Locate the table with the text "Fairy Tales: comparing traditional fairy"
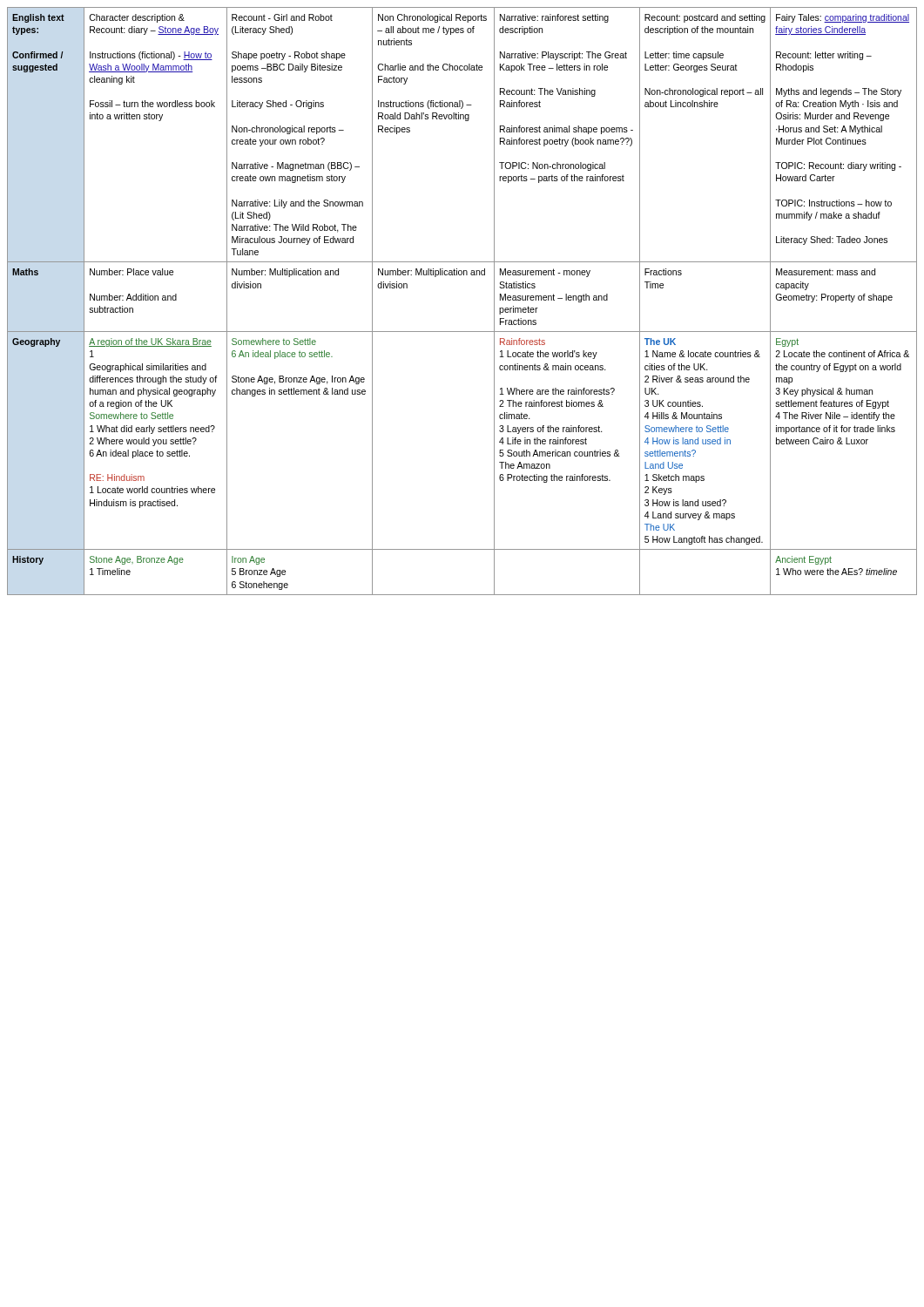 [462, 654]
